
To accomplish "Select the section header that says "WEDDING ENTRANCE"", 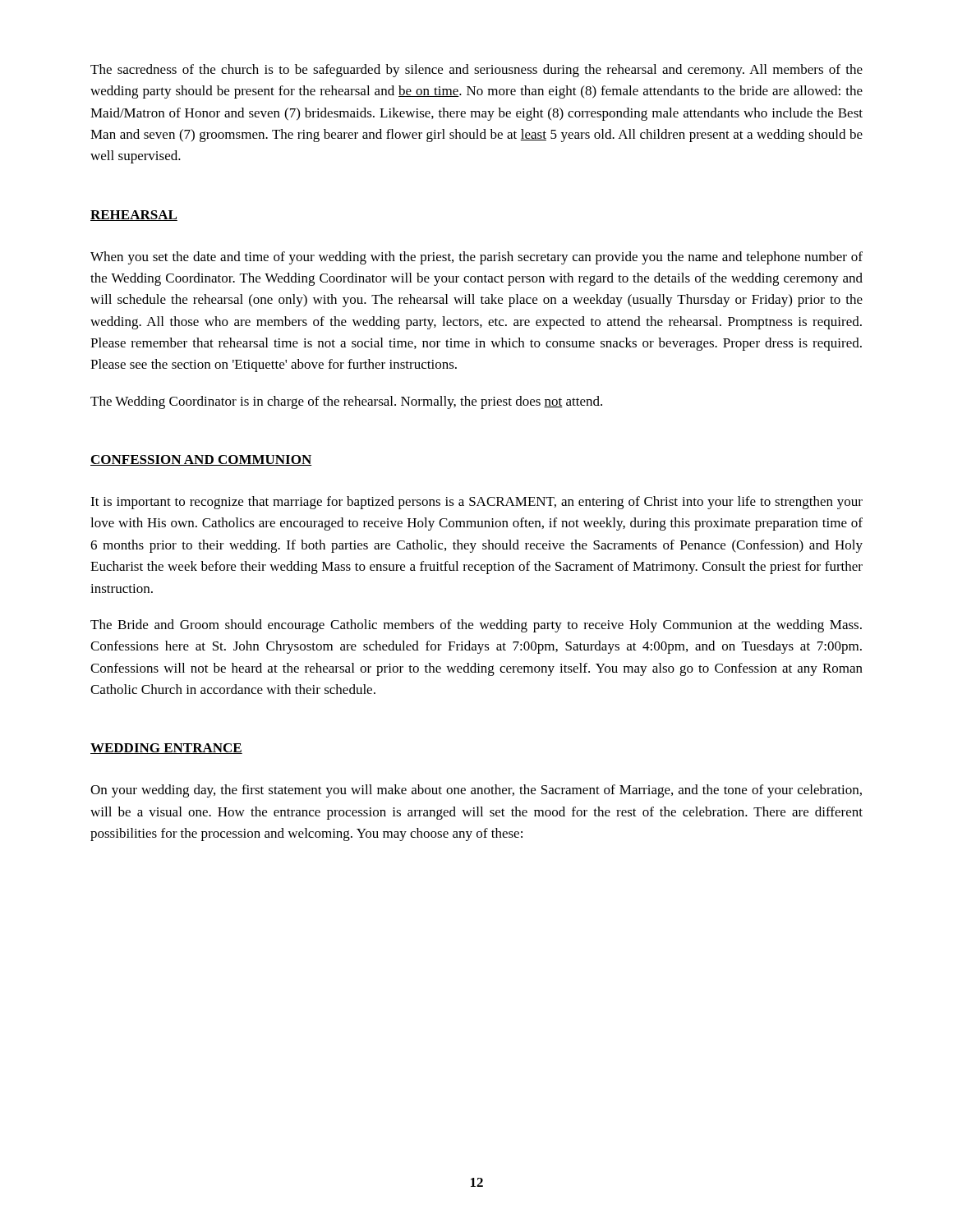I will coord(166,748).
